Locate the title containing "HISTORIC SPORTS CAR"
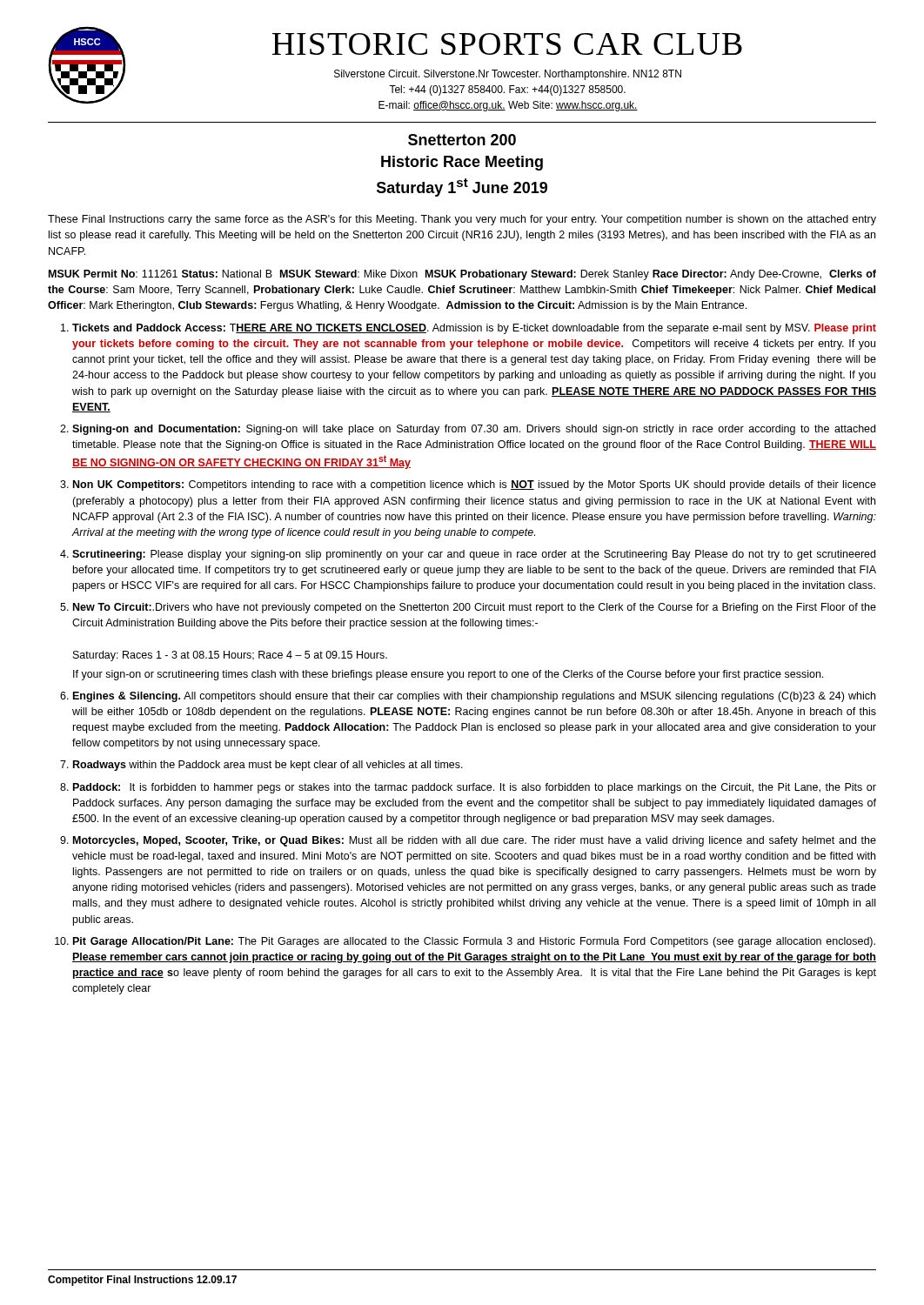The image size is (924, 1305). coord(508,44)
